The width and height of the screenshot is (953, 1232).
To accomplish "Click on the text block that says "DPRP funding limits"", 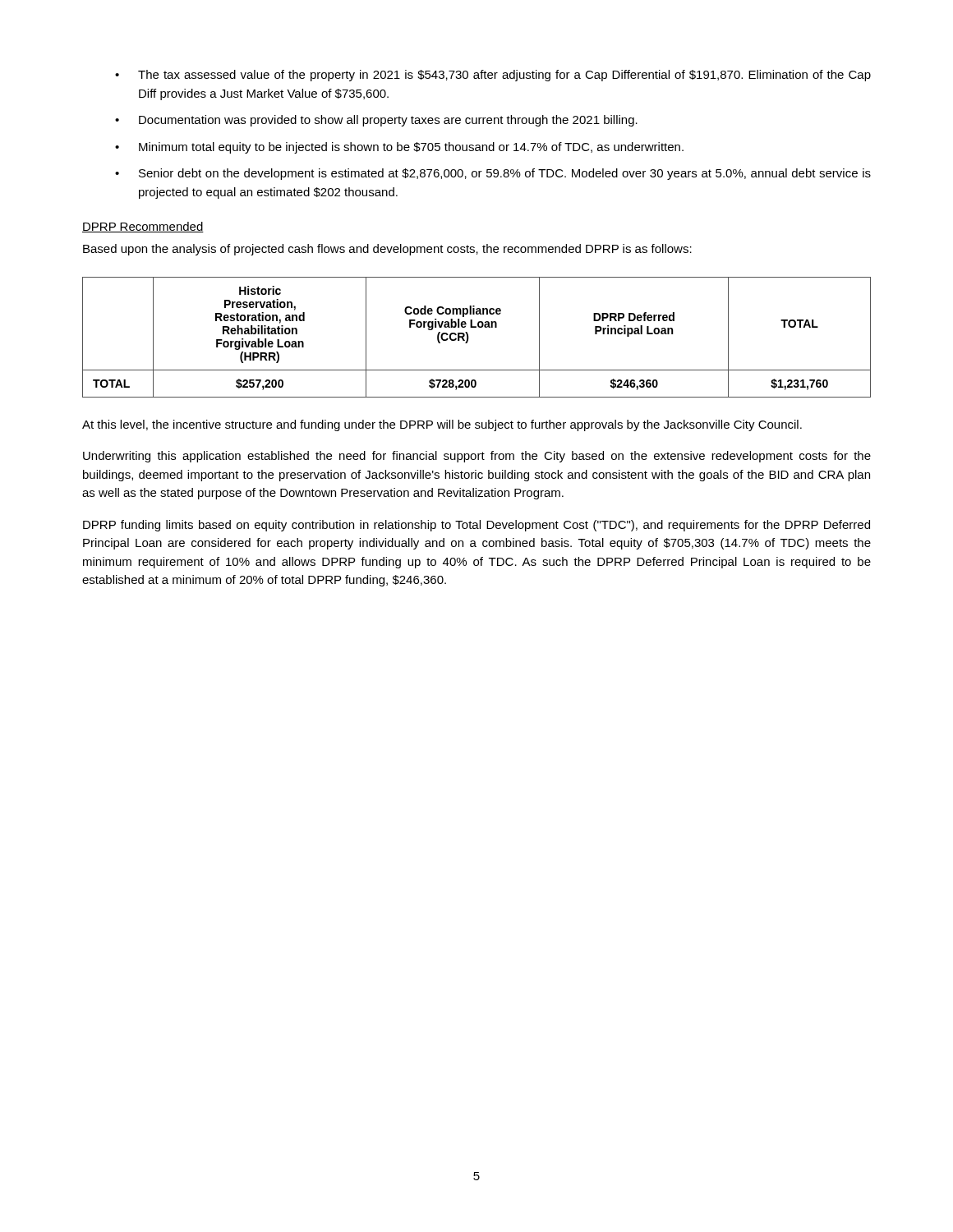I will point(476,552).
